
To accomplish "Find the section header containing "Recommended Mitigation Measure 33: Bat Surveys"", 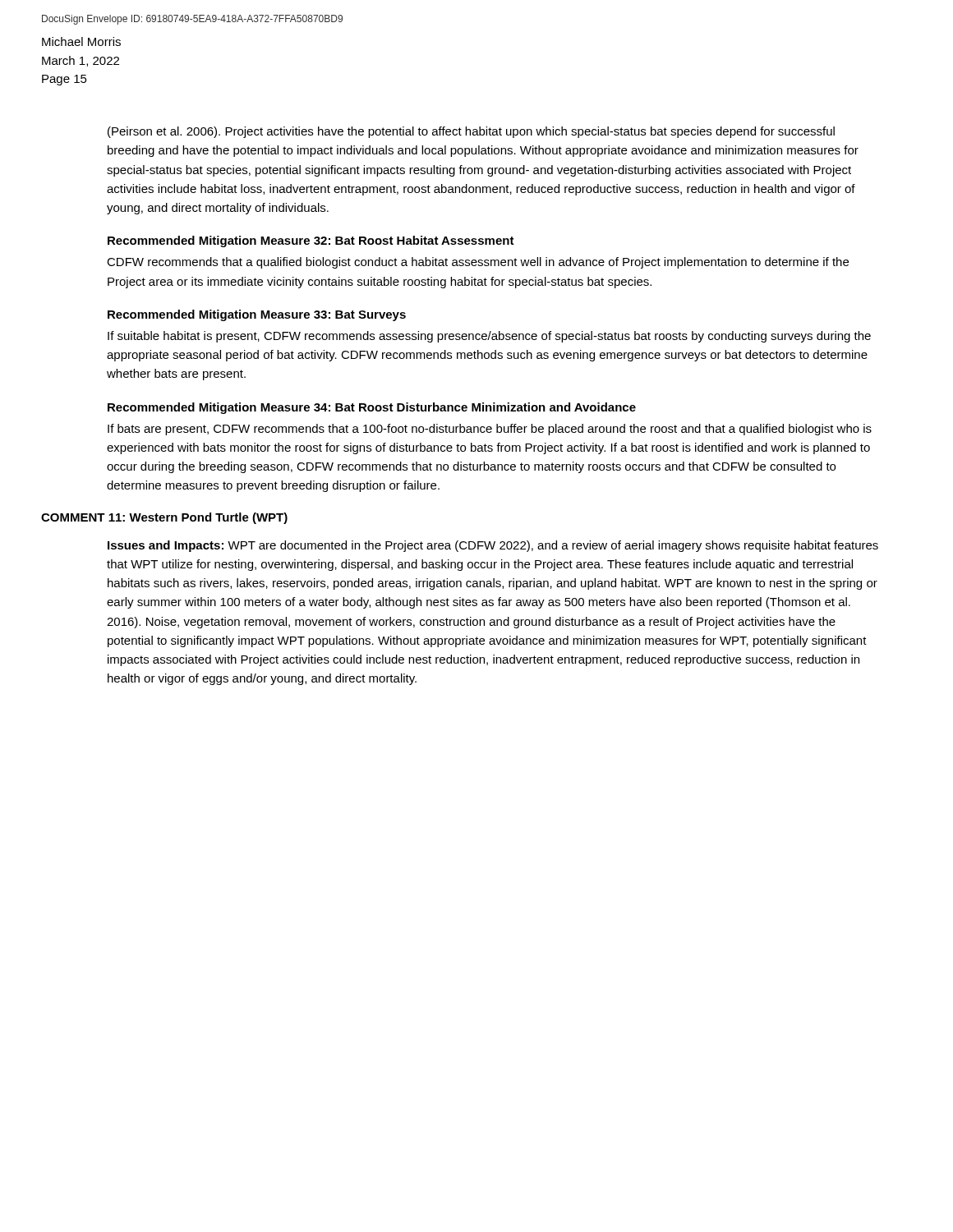I will tap(256, 314).
